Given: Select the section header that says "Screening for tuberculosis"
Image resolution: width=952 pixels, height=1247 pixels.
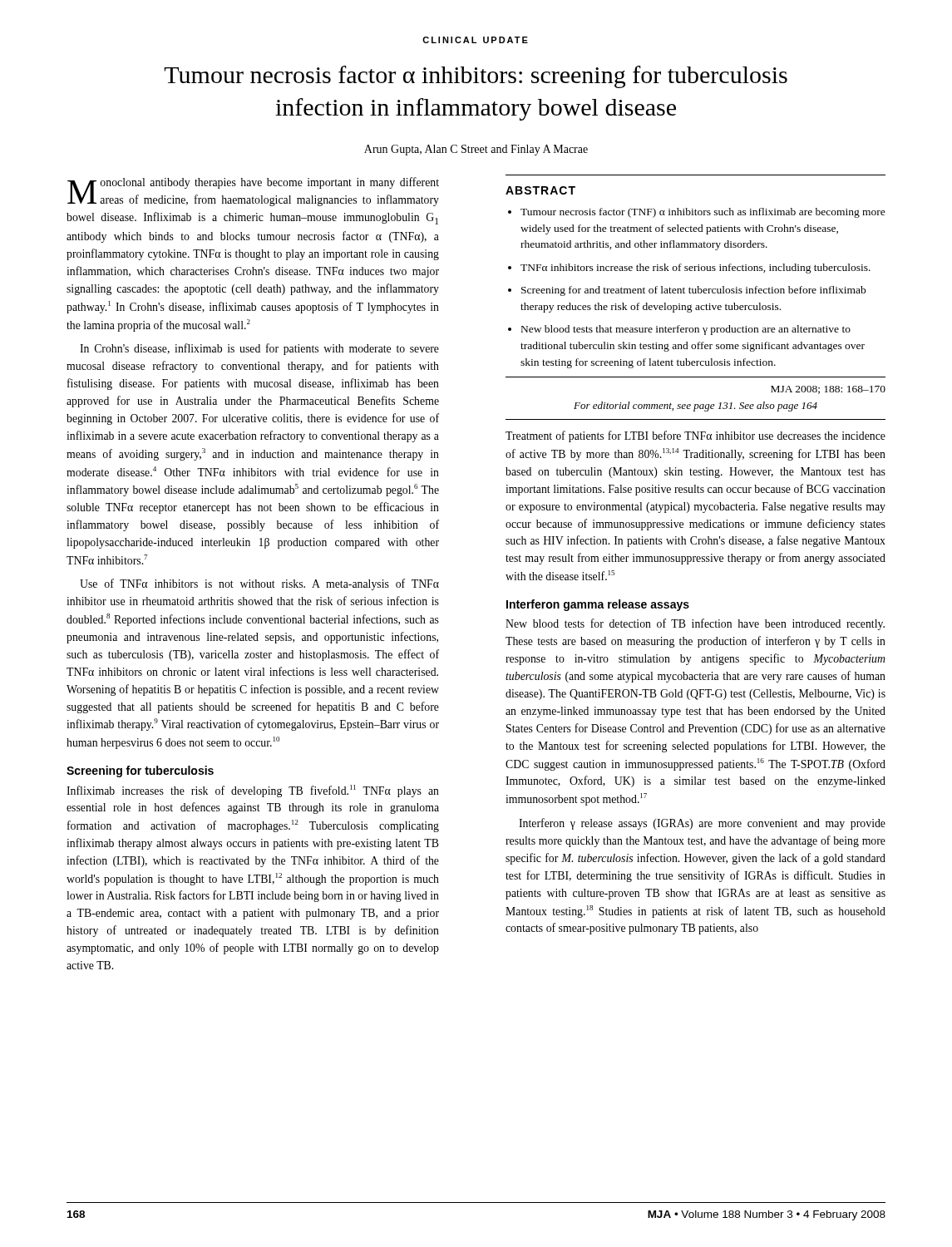Looking at the screenshot, I should (140, 770).
